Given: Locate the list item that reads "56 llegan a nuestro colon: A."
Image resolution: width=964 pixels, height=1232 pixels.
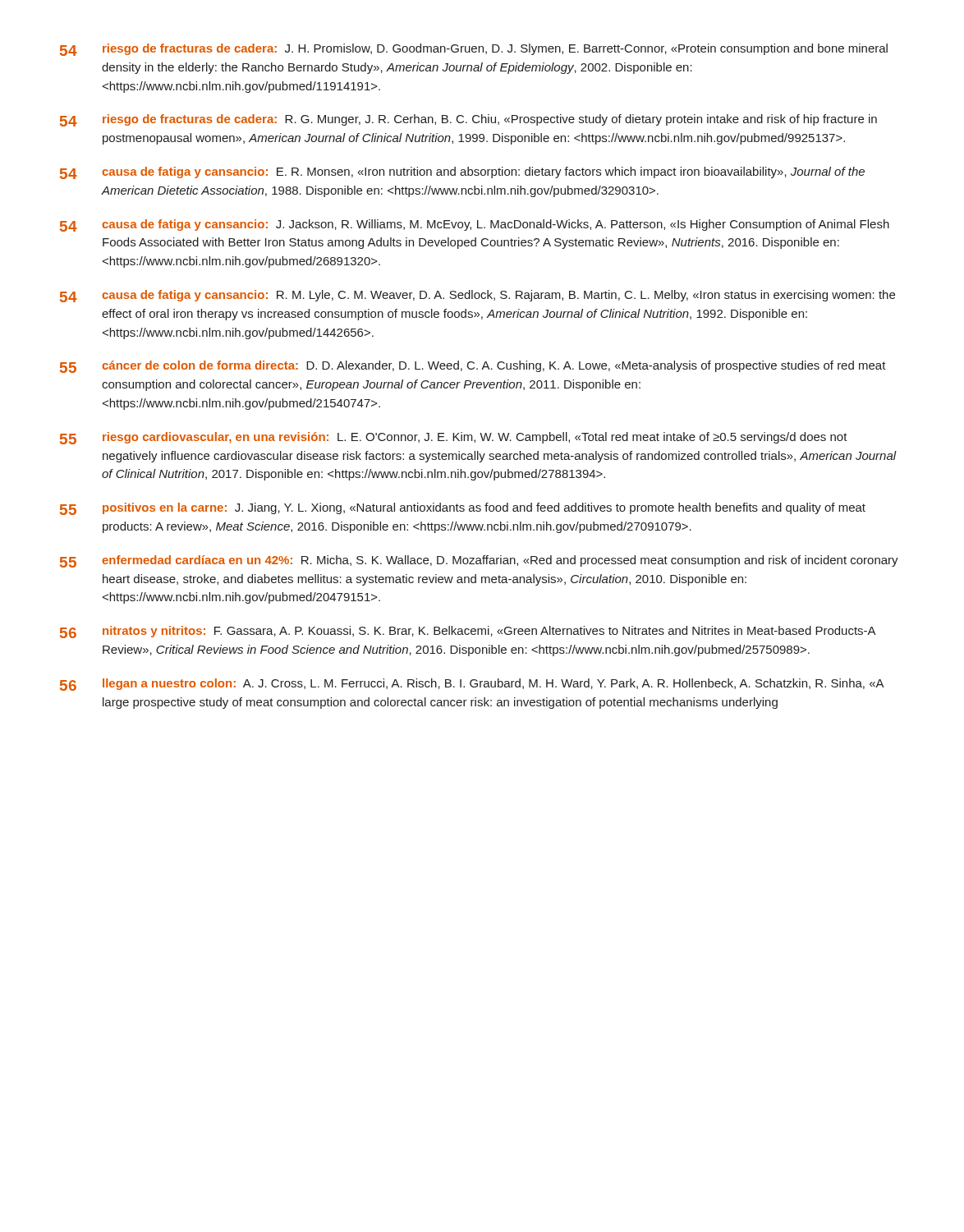Looking at the screenshot, I should [x=482, y=693].
